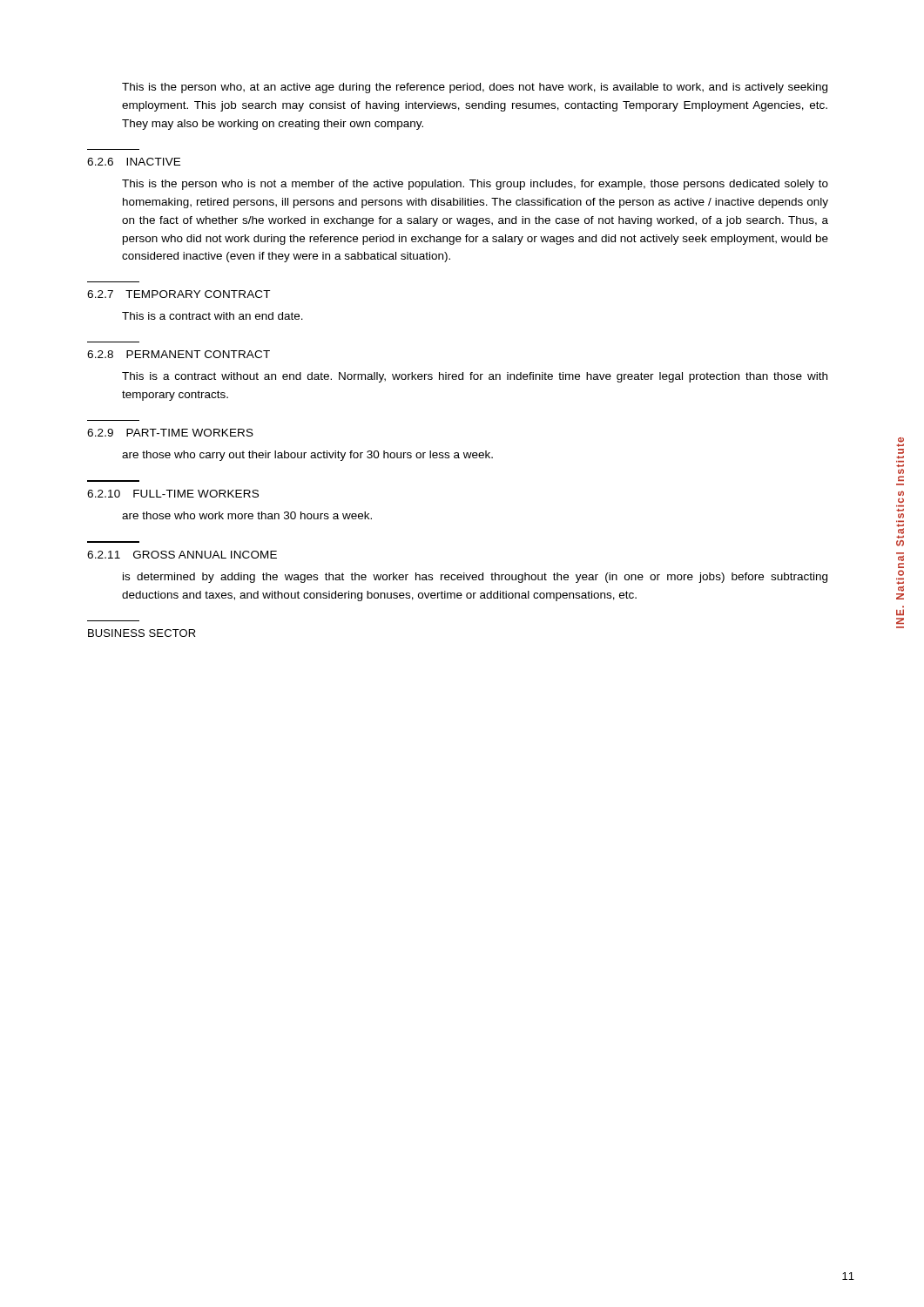
Task: Where does it say "6.2.10 FULL-TIME WORKERS"?
Action: tap(173, 494)
